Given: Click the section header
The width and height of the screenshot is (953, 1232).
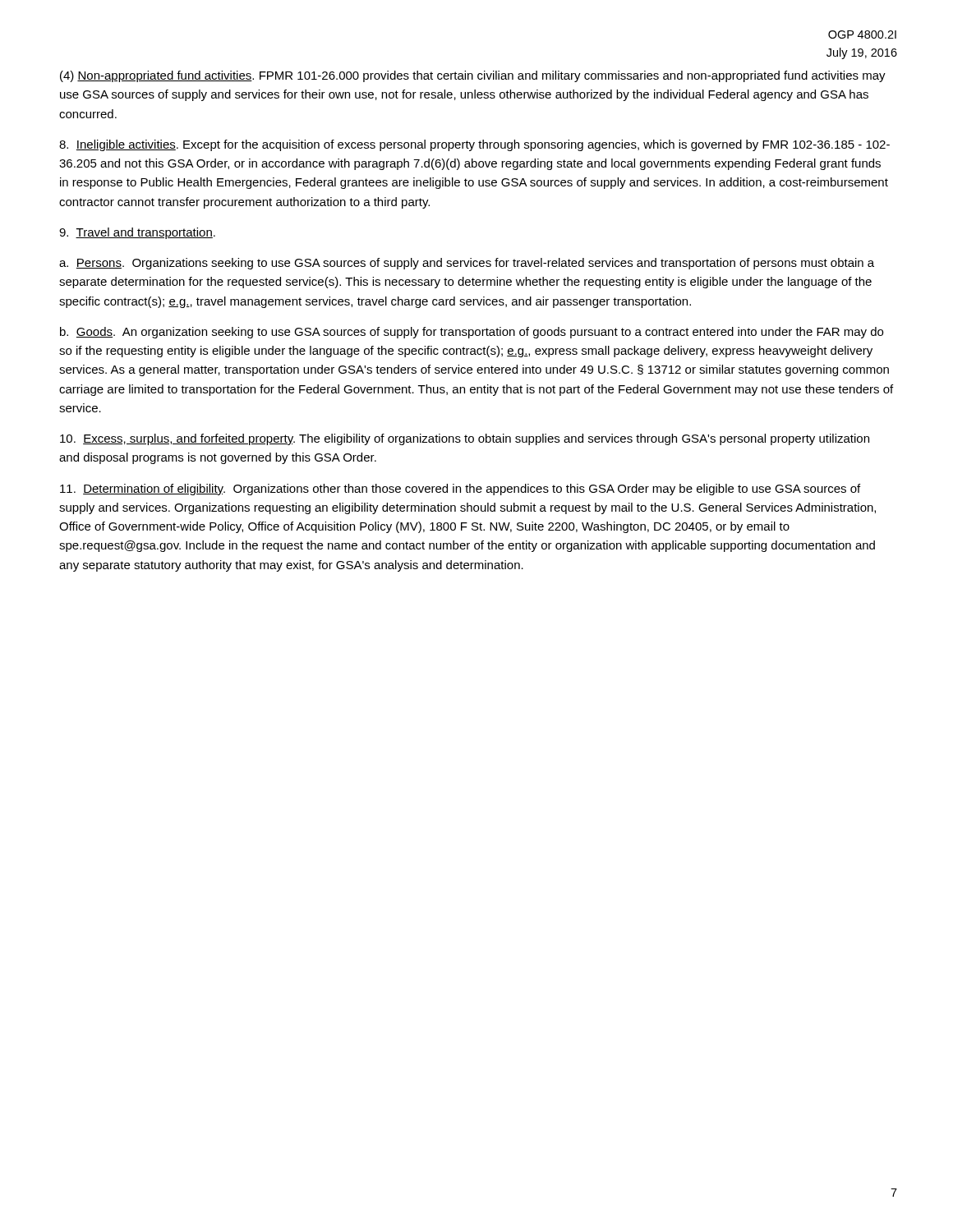Looking at the screenshot, I should point(476,232).
